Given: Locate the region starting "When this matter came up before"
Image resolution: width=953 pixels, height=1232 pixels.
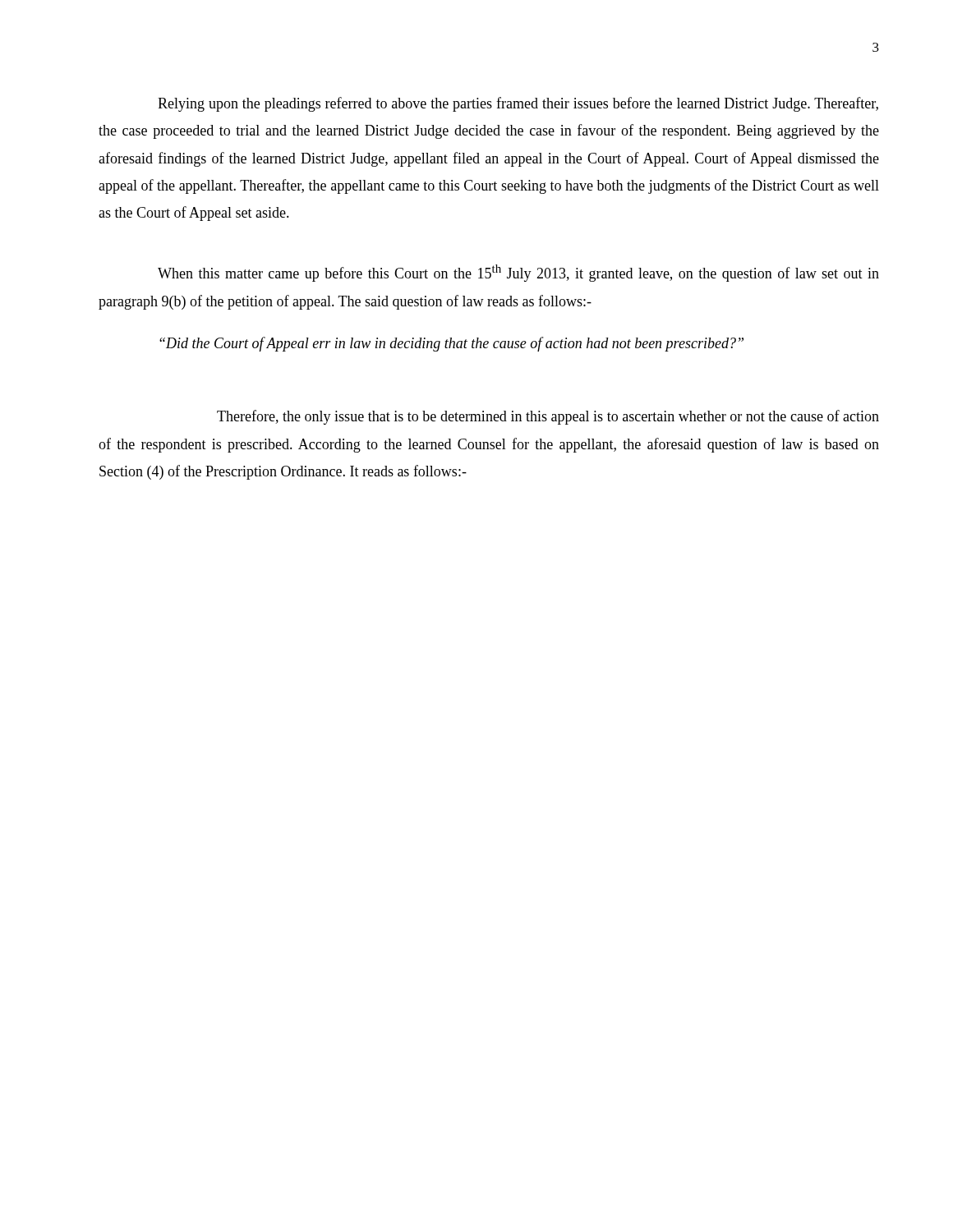Looking at the screenshot, I should (489, 286).
